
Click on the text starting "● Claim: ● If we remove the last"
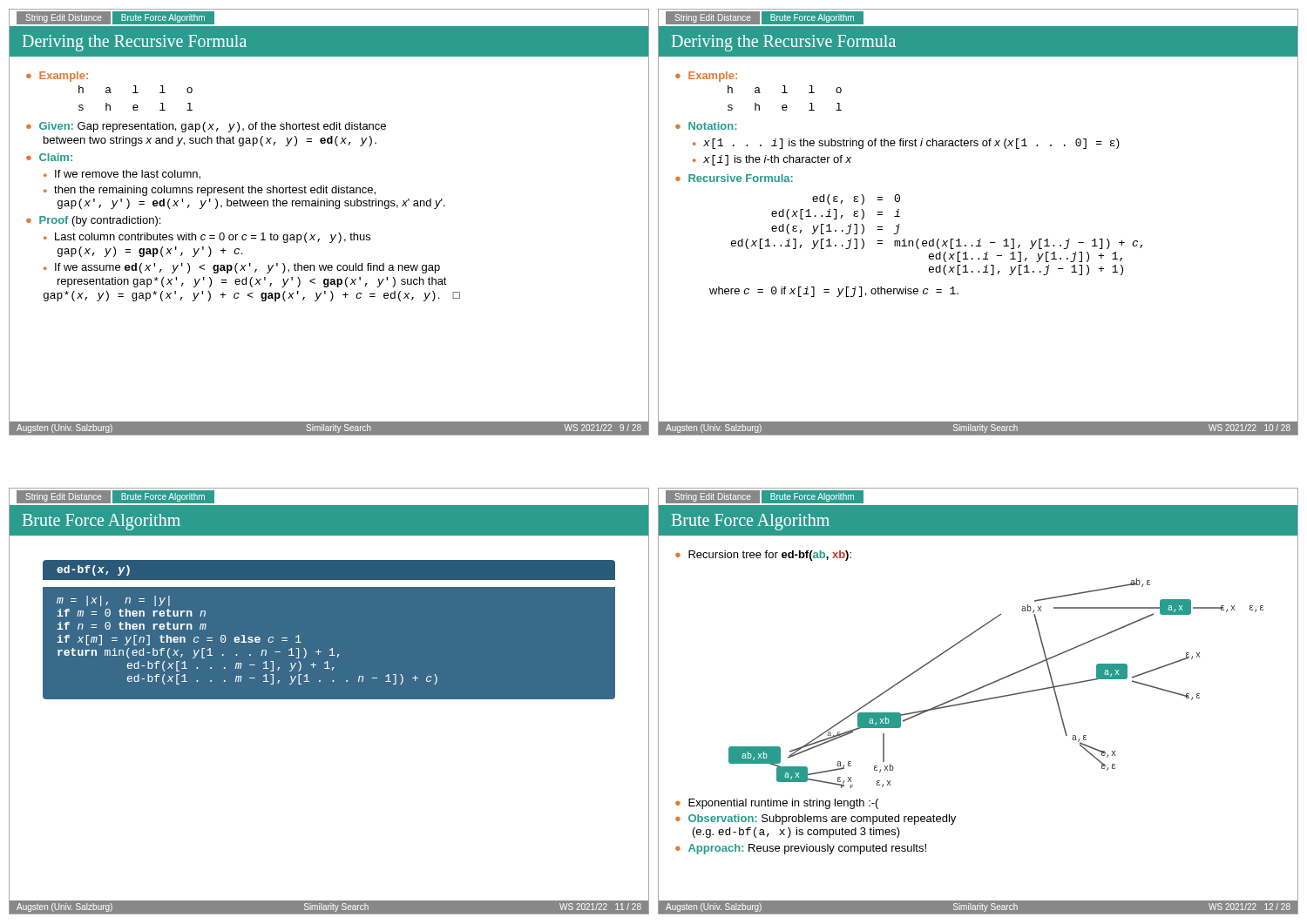329,180
